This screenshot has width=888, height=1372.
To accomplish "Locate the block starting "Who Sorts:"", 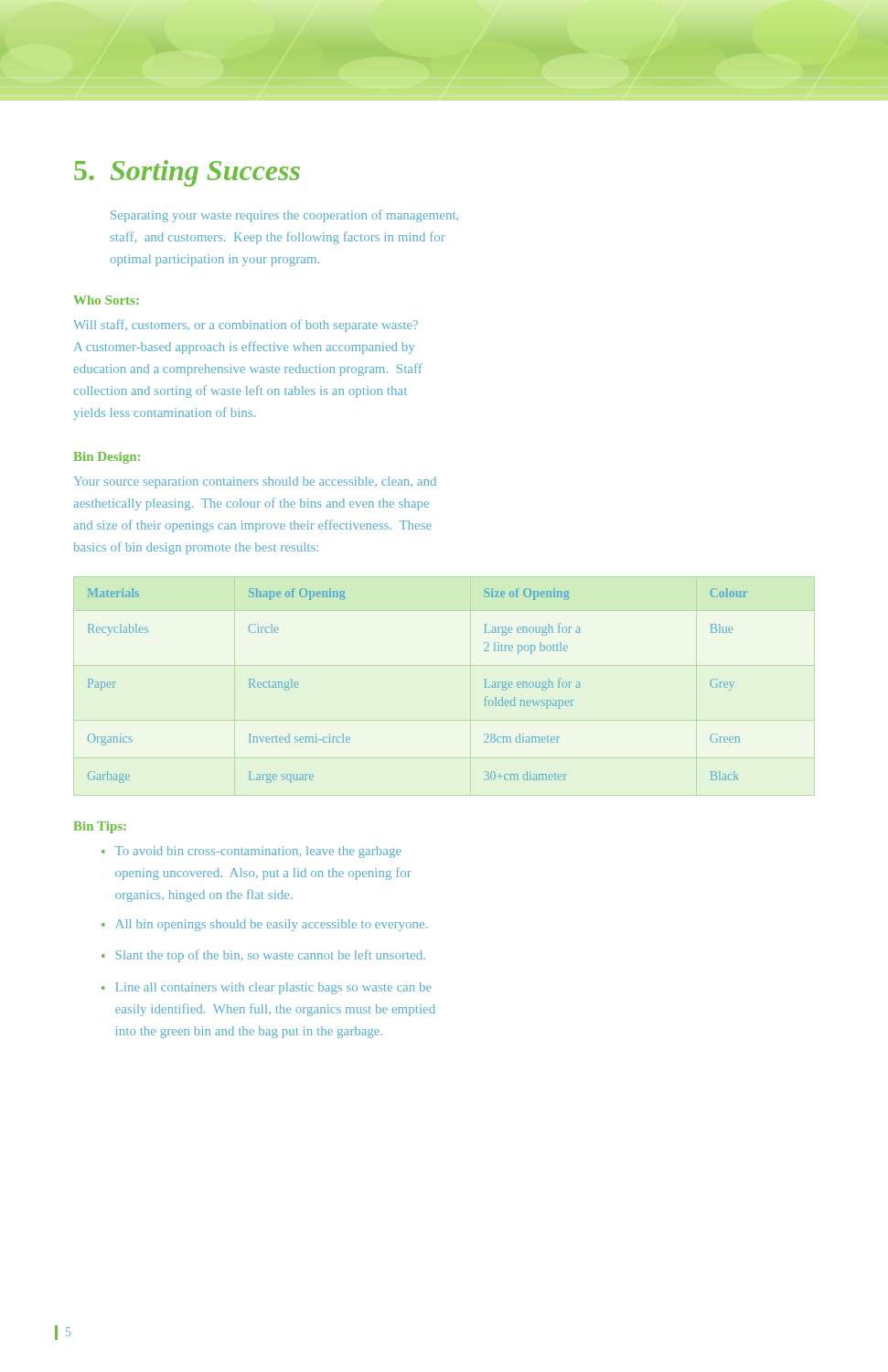I will coord(107,300).
